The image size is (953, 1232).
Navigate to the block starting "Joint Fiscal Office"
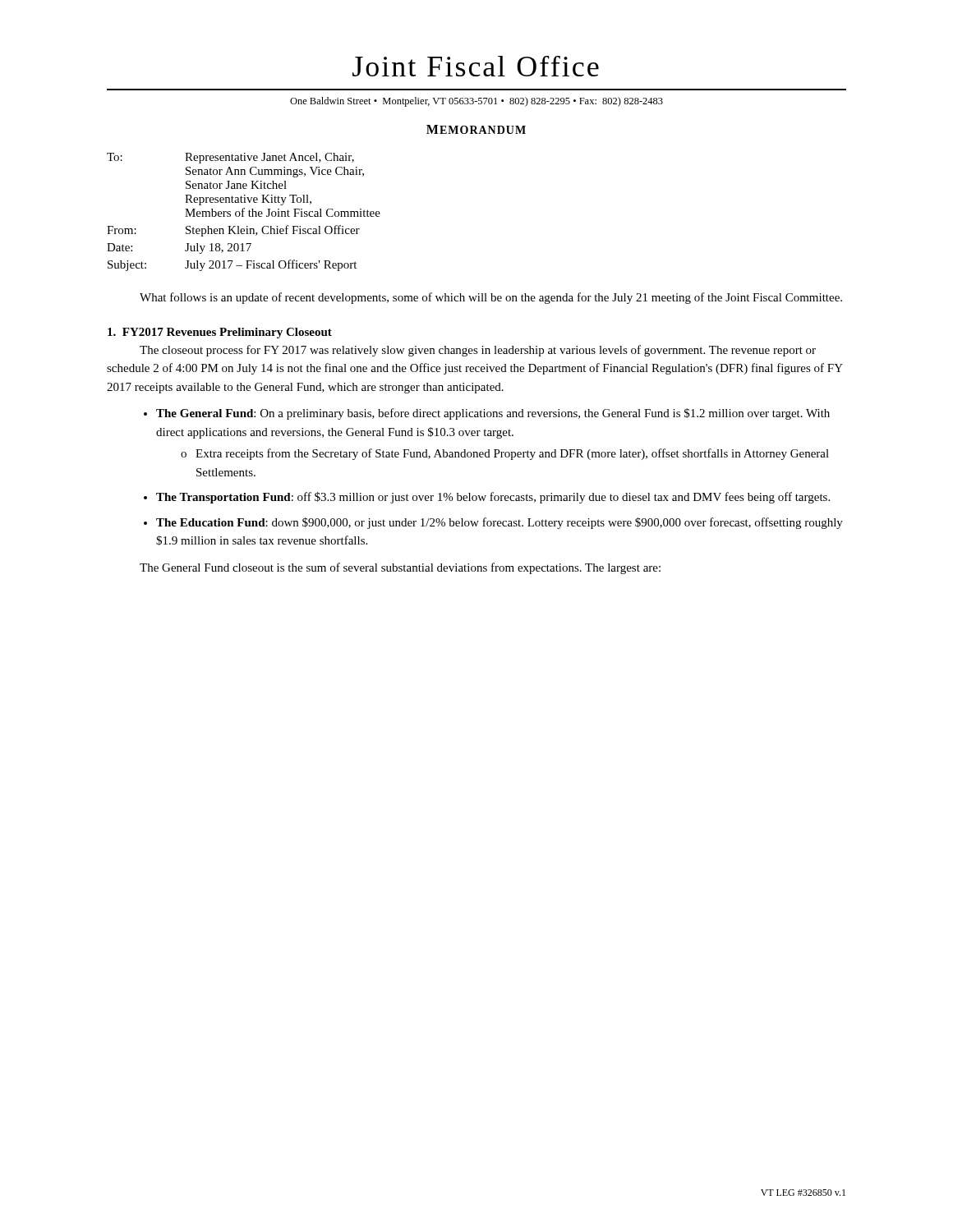476,67
